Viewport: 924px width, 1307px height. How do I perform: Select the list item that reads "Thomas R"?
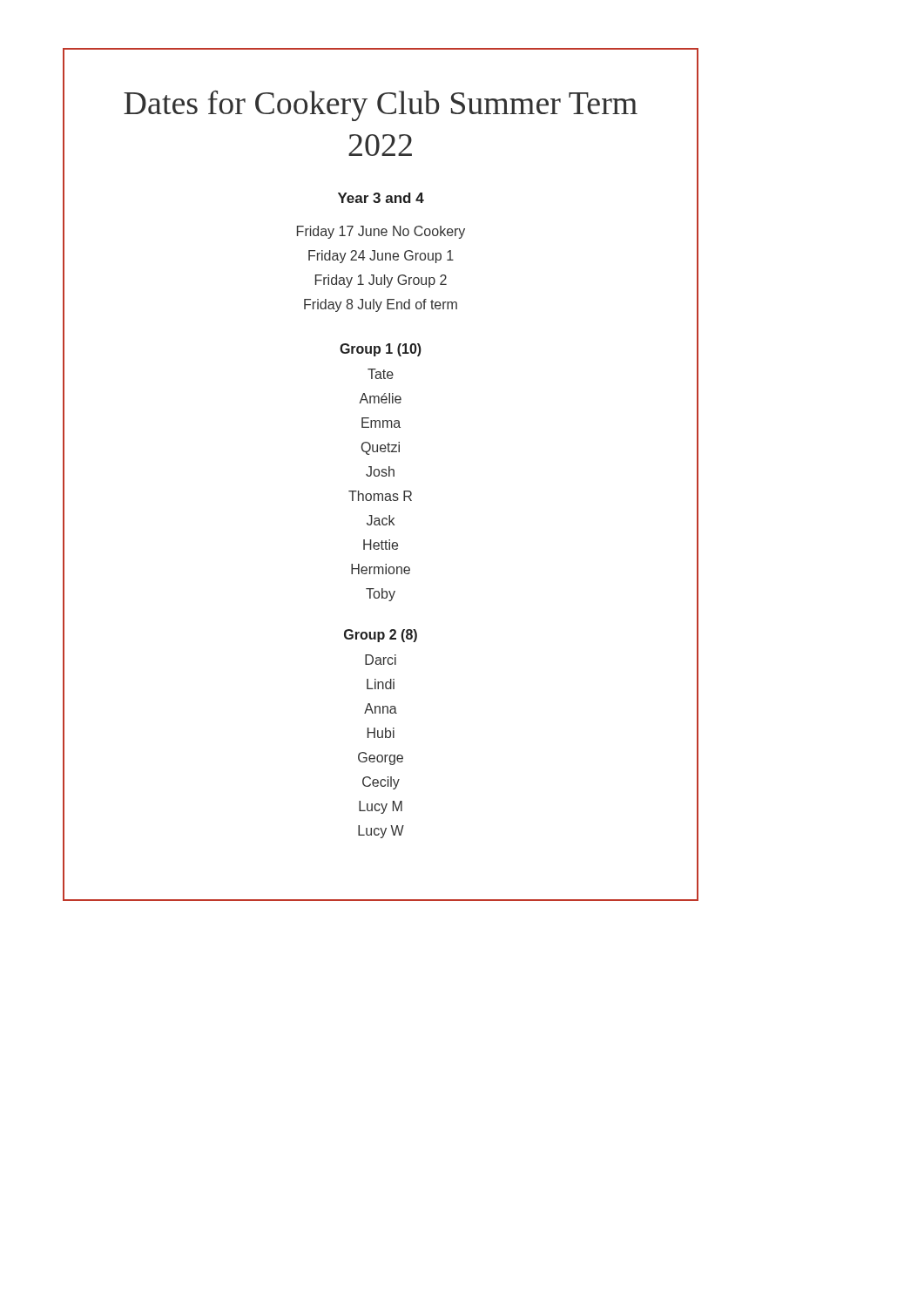pyautogui.click(x=381, y=496)
